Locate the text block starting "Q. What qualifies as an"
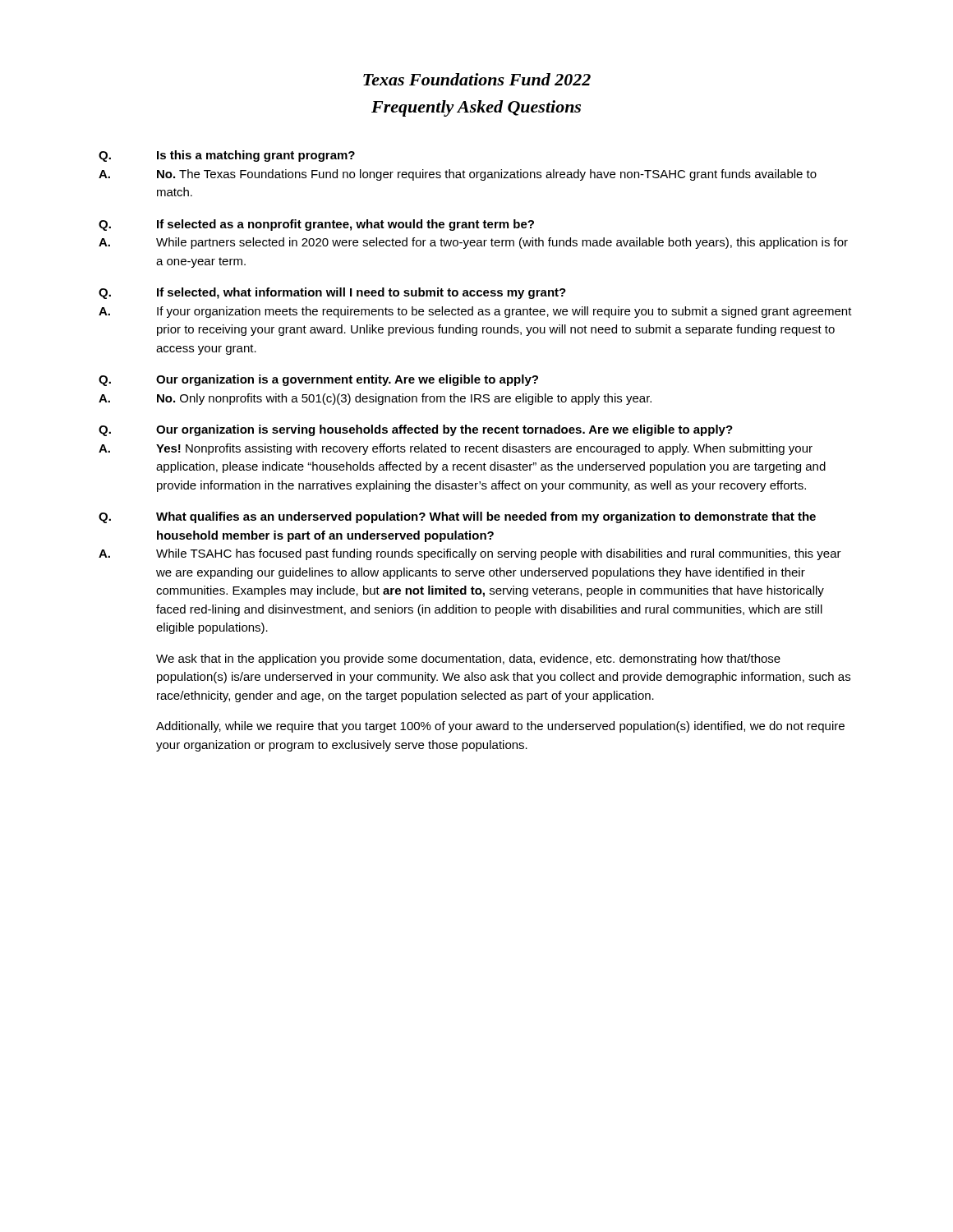The height and width of the screenshot is (1232, 953). click(x=476, y=572)
